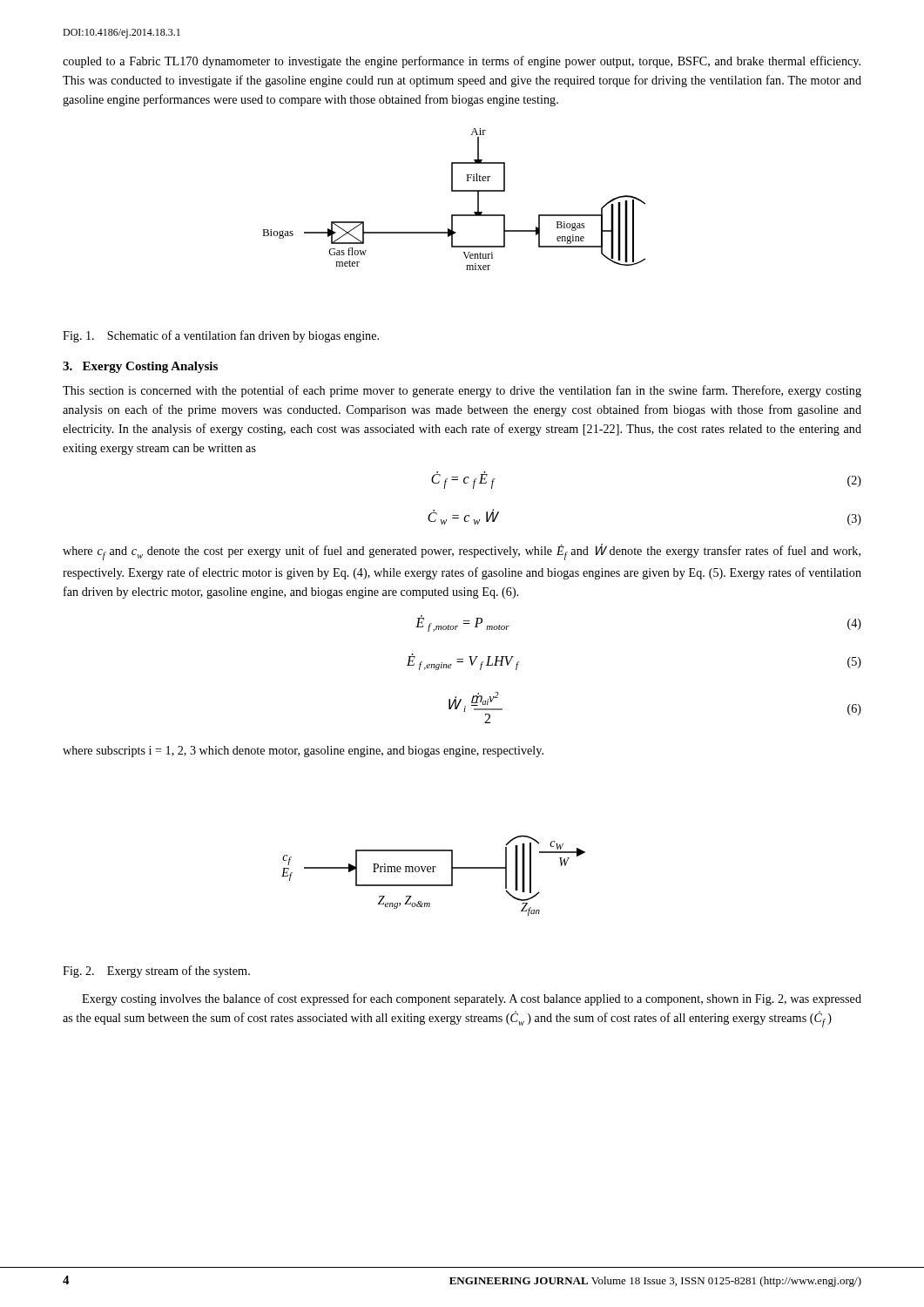Click on the element starting "coupled to a Fabric TL170"

pos(462,80)
